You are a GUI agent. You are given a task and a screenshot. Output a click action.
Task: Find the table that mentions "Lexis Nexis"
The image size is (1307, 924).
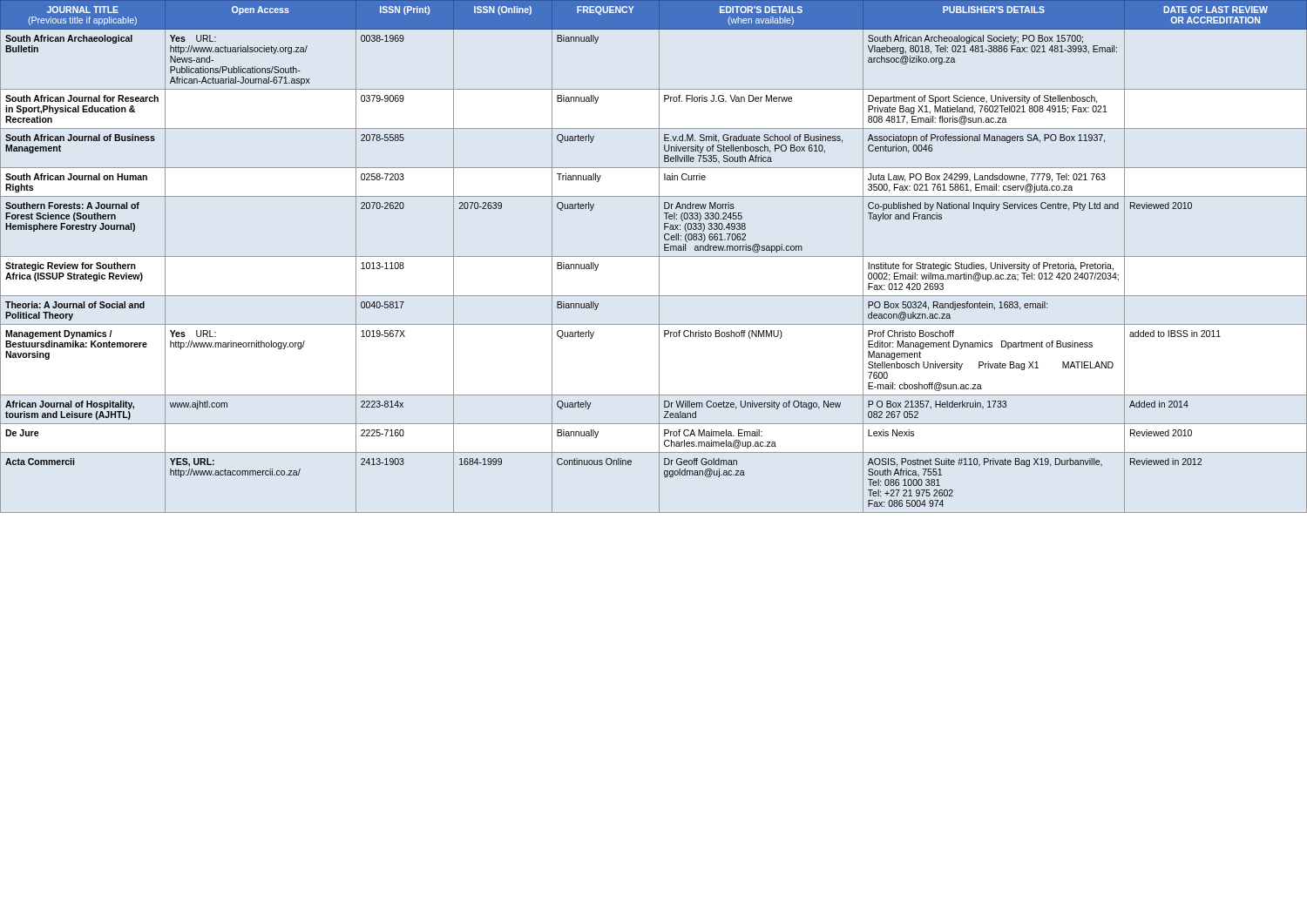click(654, 256)
